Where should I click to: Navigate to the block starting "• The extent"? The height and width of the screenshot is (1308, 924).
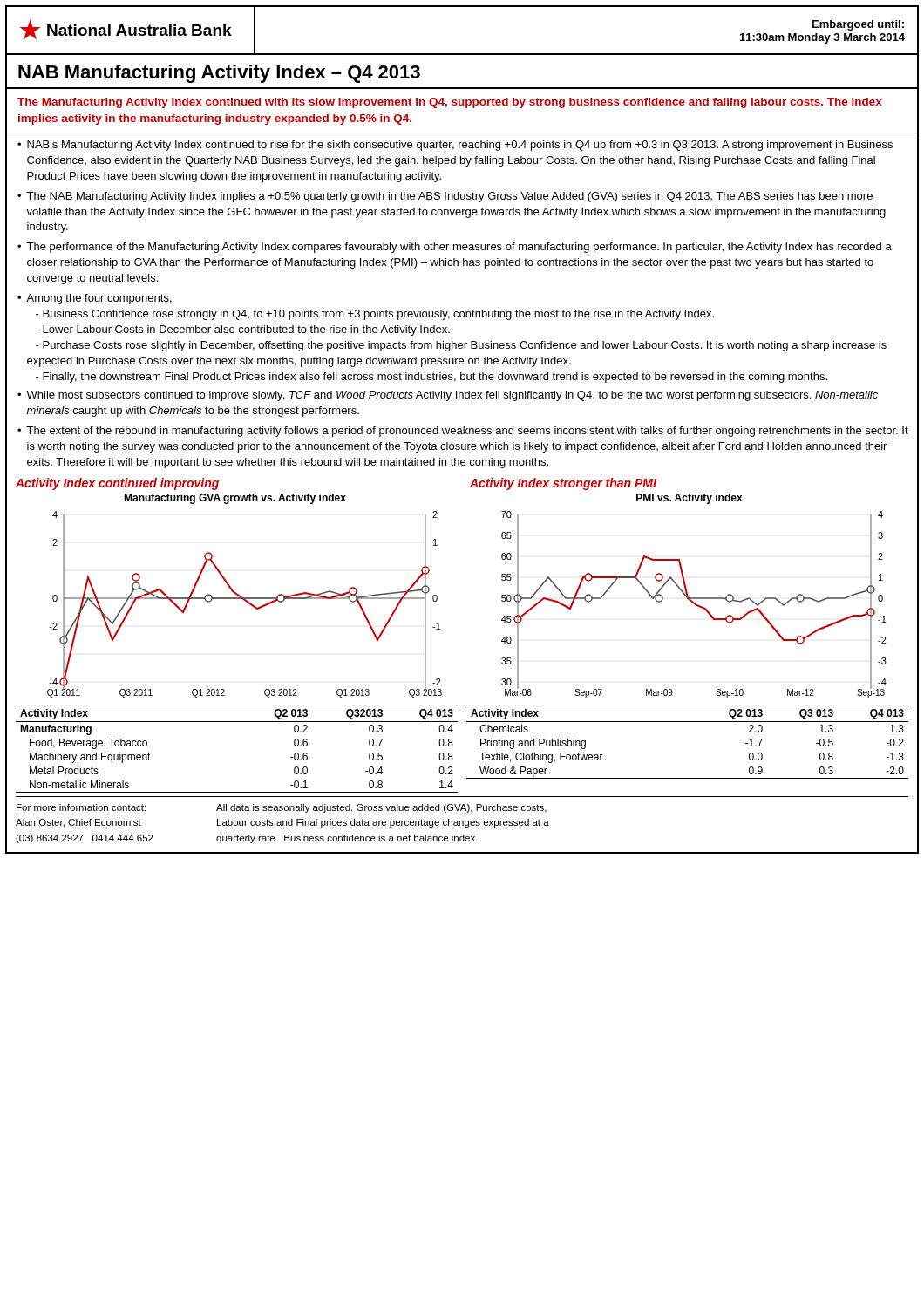pyautogui.click(x=463, y=446)
